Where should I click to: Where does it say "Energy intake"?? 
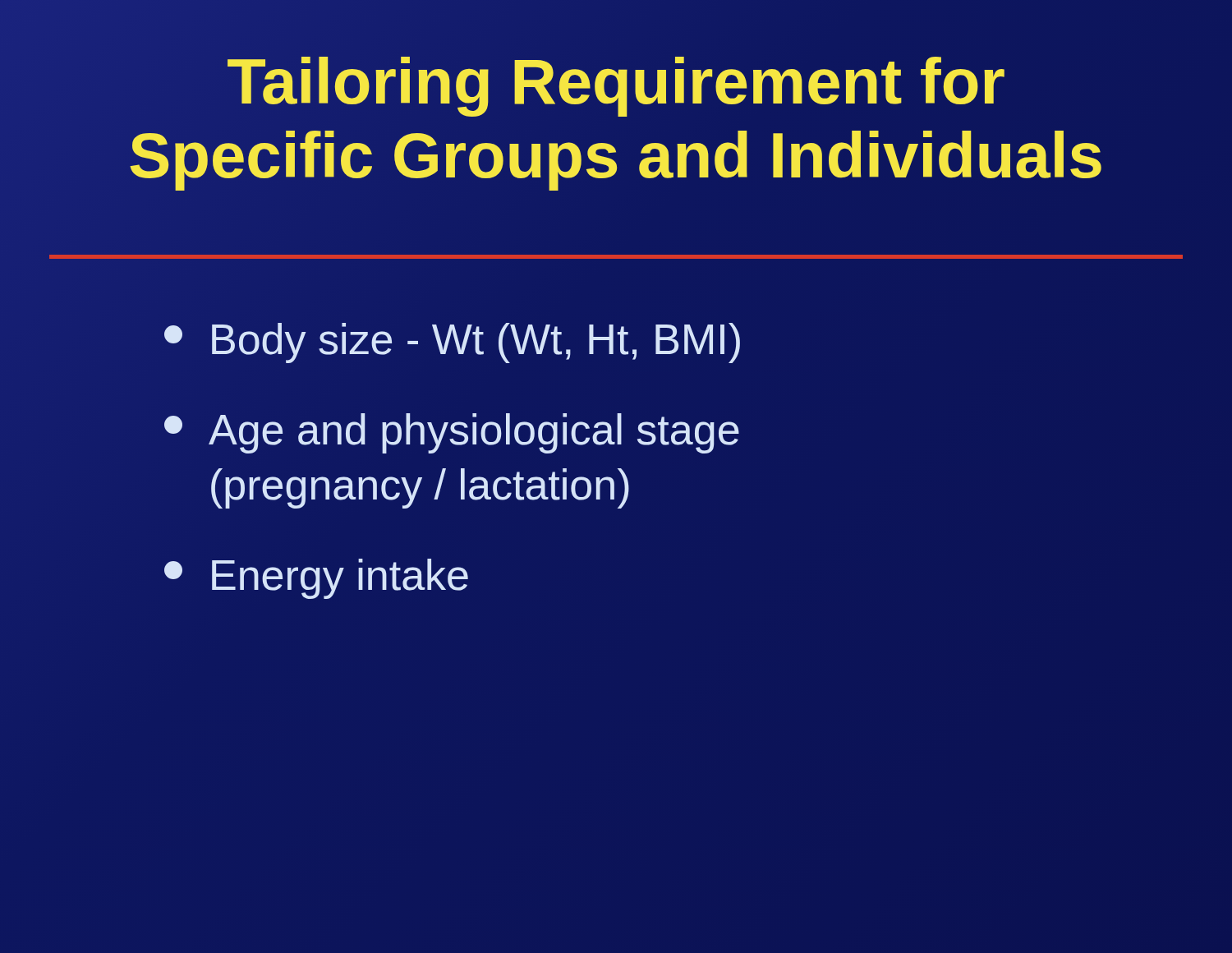316,579
